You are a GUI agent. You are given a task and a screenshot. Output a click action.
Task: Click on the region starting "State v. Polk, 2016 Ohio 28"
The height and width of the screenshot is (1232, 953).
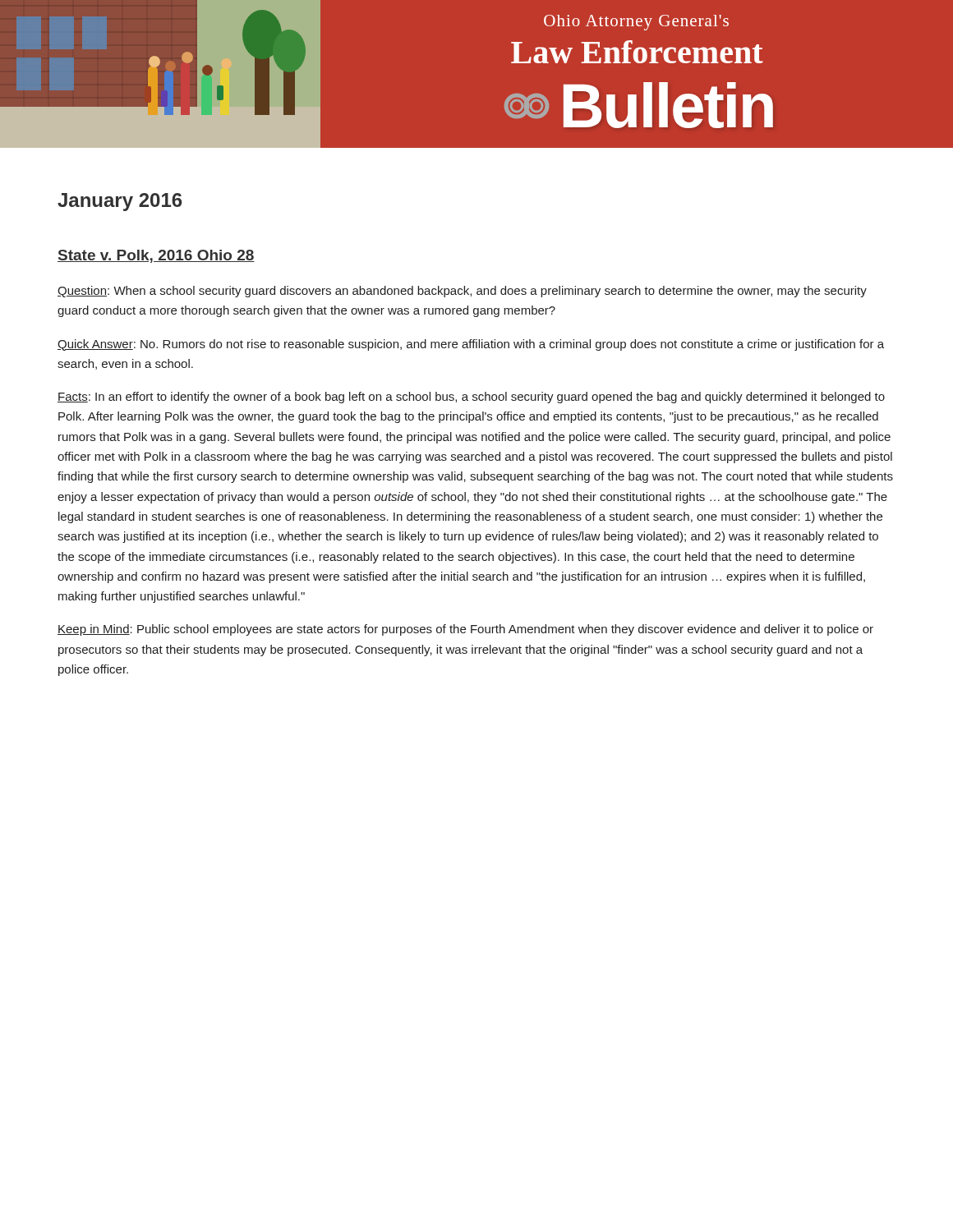point(156,255)
